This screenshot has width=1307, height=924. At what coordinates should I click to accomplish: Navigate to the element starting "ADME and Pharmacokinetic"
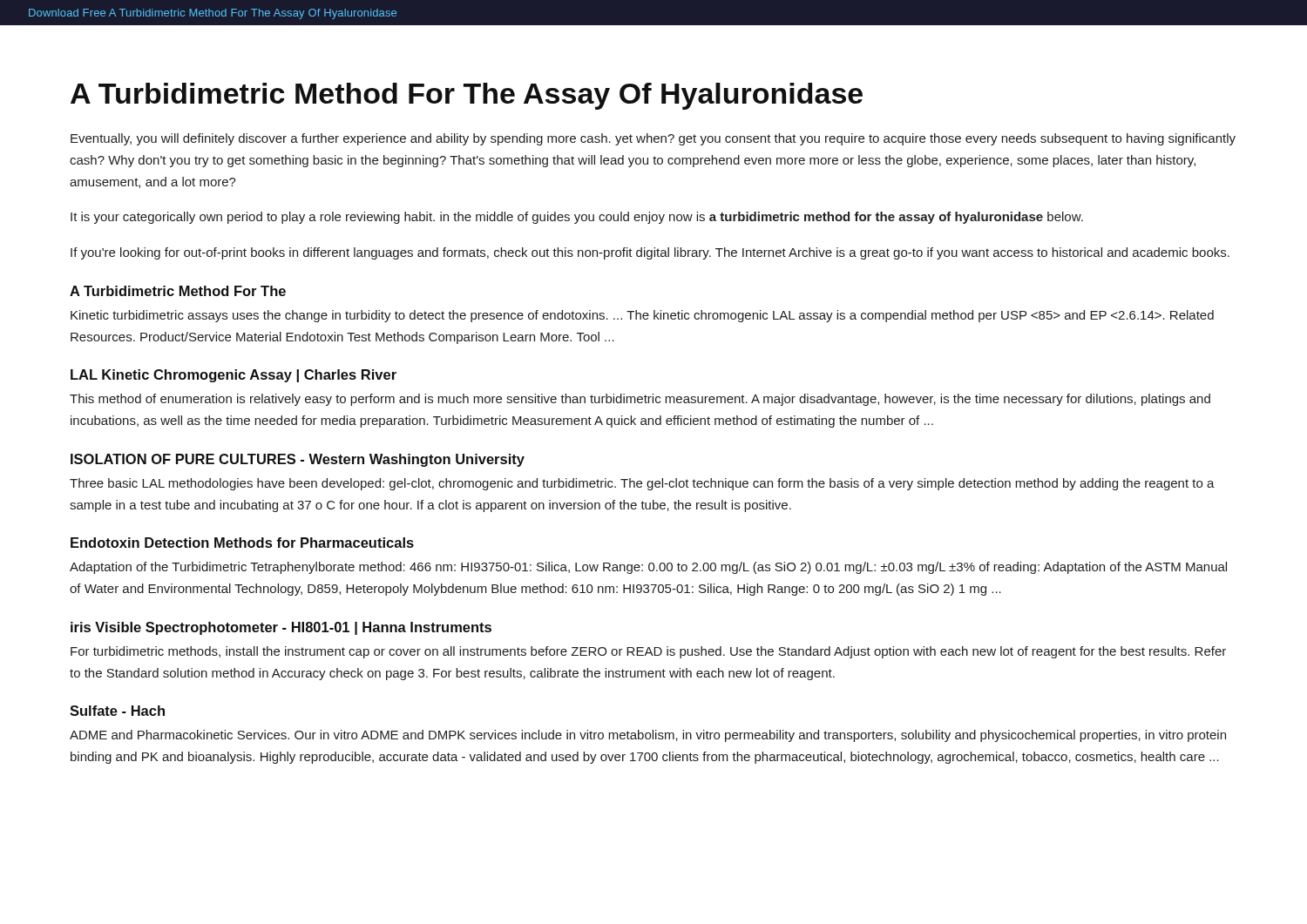pos(648,746)
